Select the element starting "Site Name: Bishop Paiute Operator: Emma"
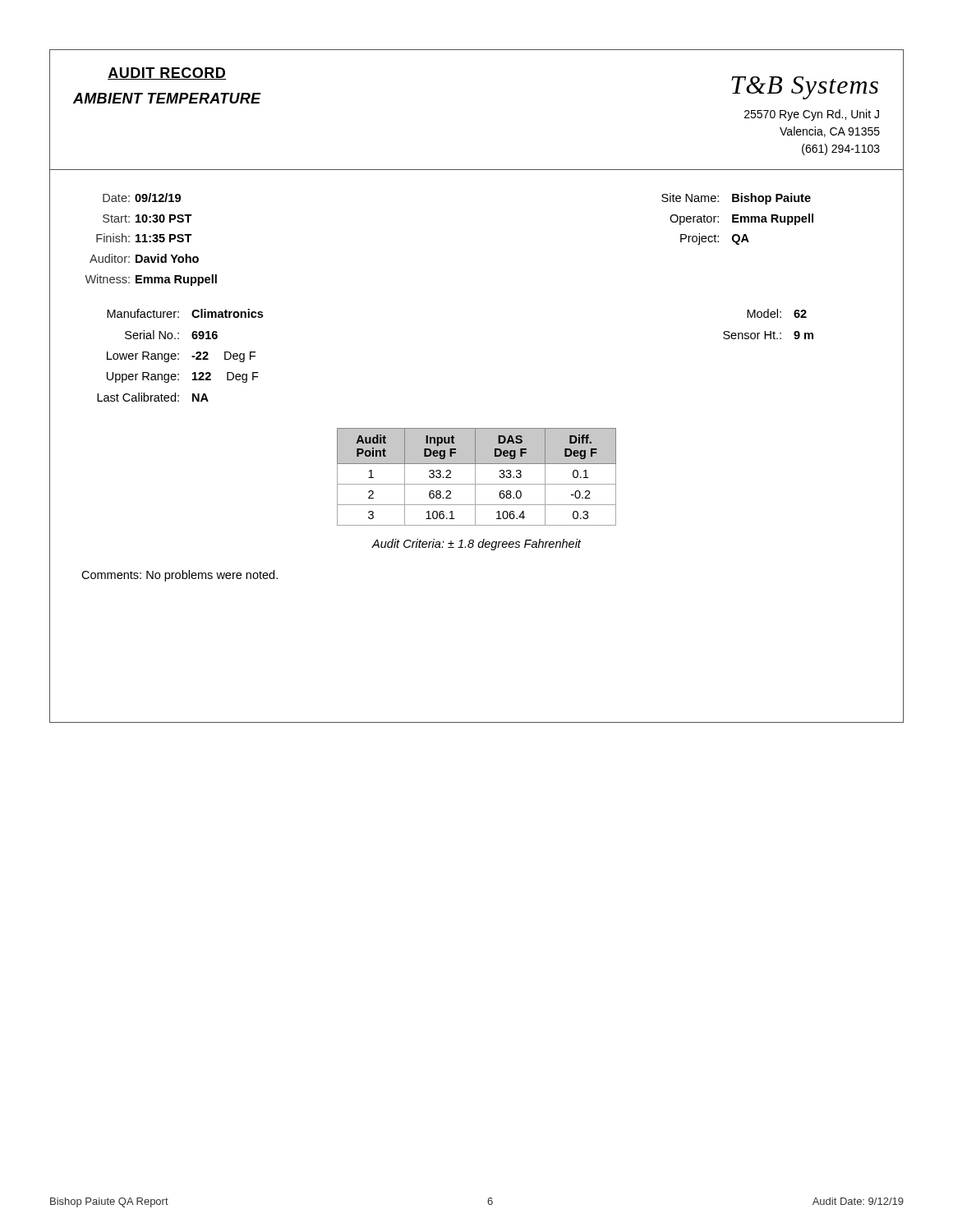953x1232 pixels. click(x=730, y=218)
